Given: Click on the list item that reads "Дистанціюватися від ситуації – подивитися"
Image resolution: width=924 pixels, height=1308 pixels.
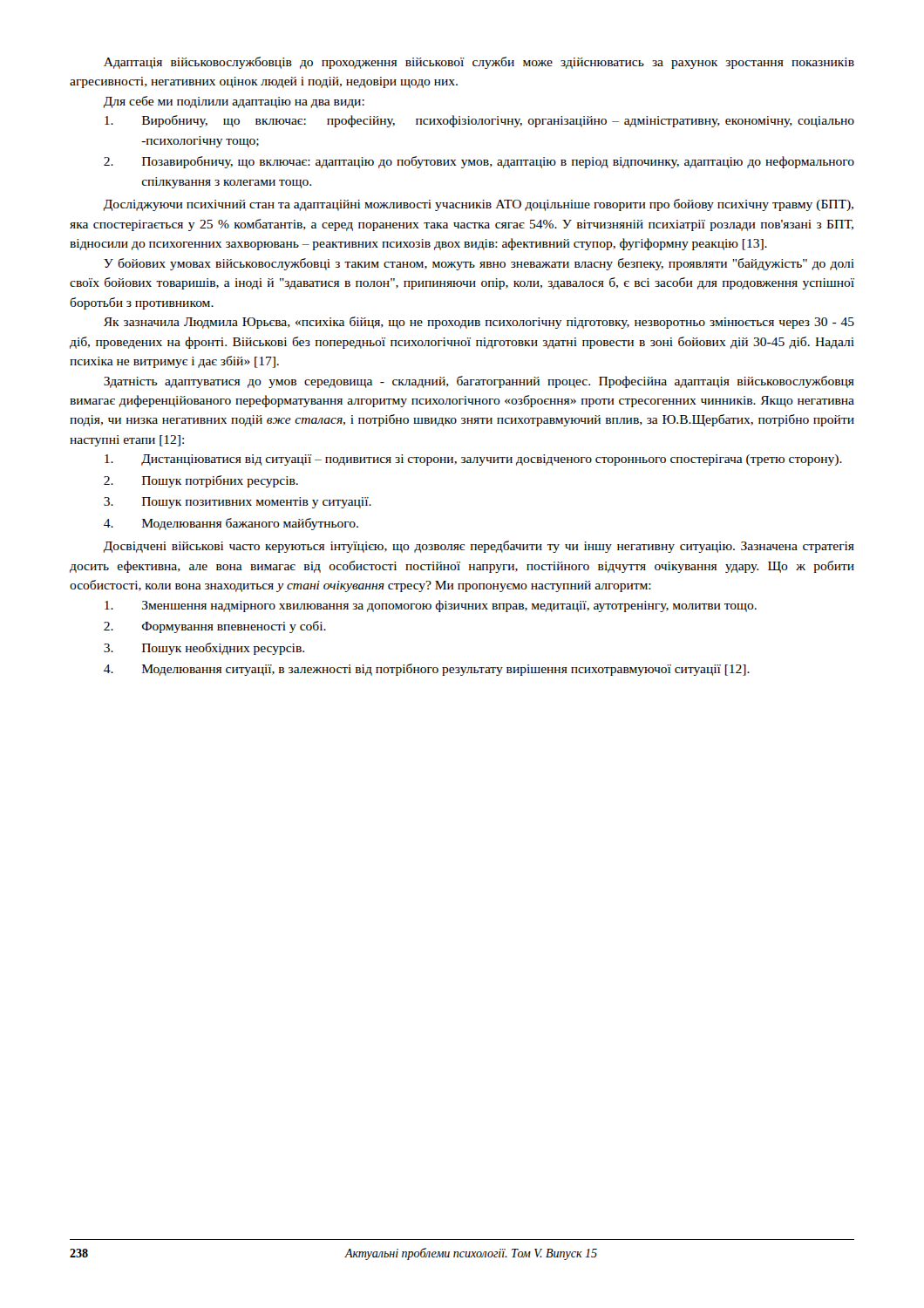Looking at the screenshot, I should (462, 459).
